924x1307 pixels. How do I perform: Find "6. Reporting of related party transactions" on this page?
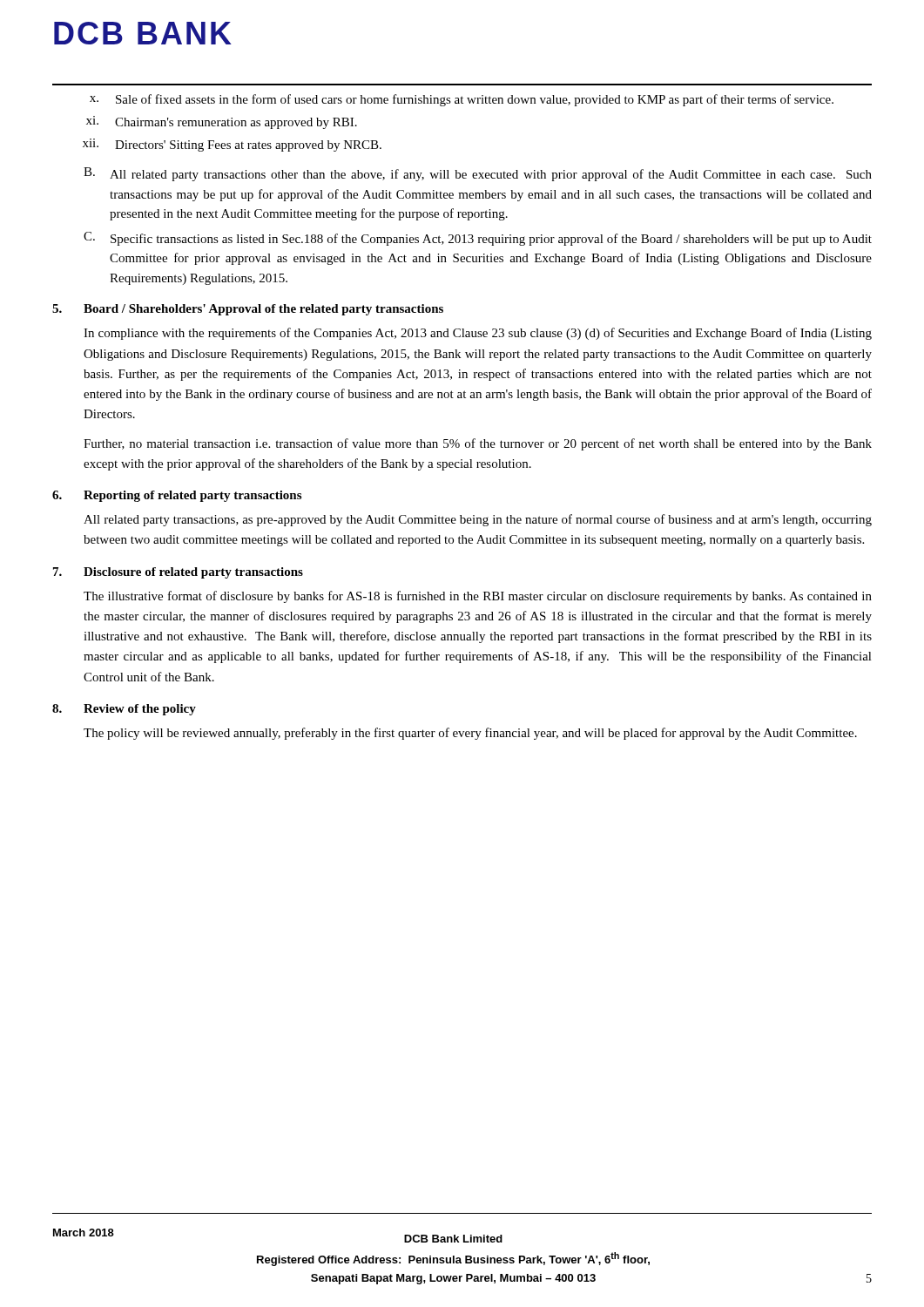pos(177,495)
